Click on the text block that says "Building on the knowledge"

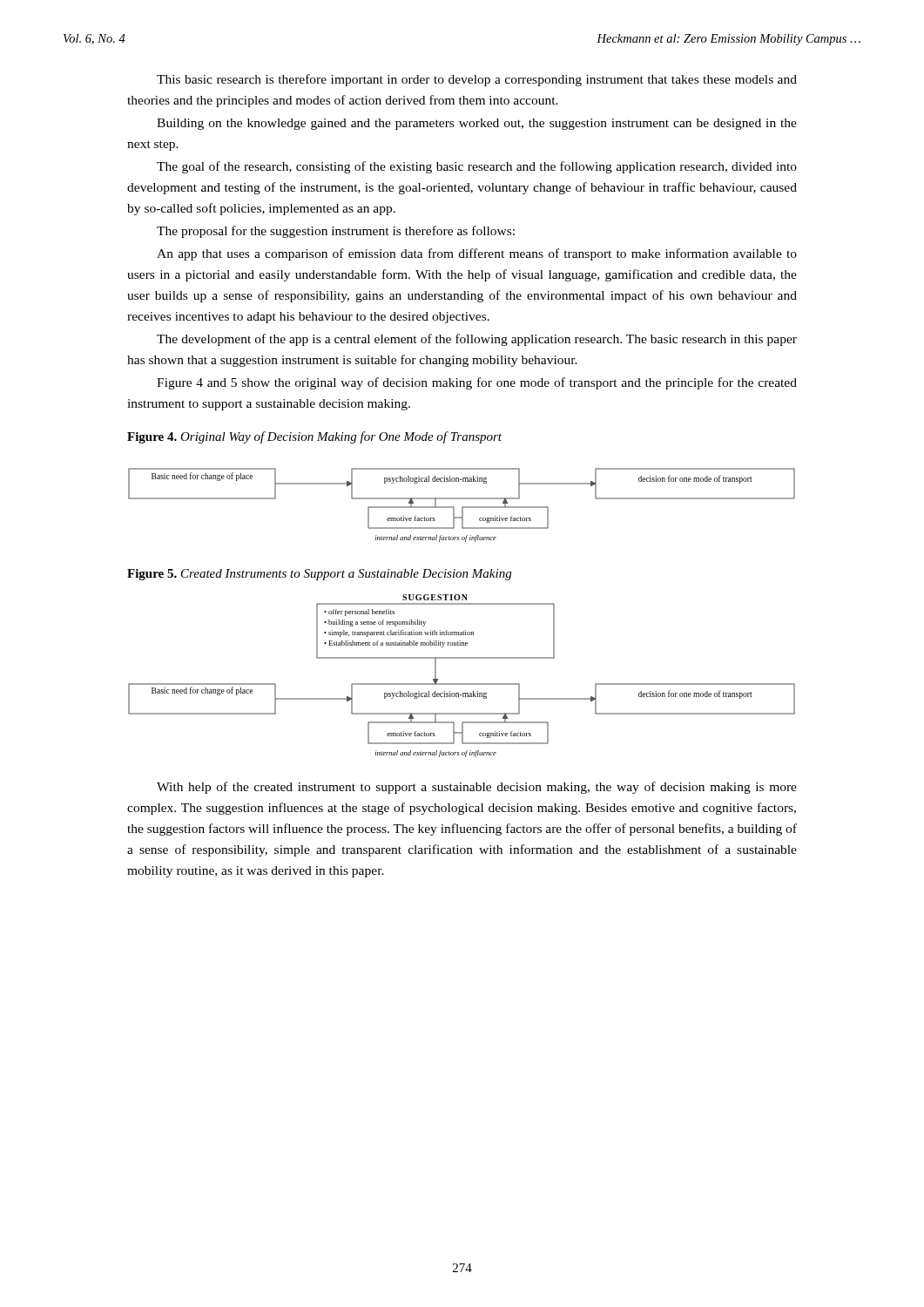click(x=462, y=133)
